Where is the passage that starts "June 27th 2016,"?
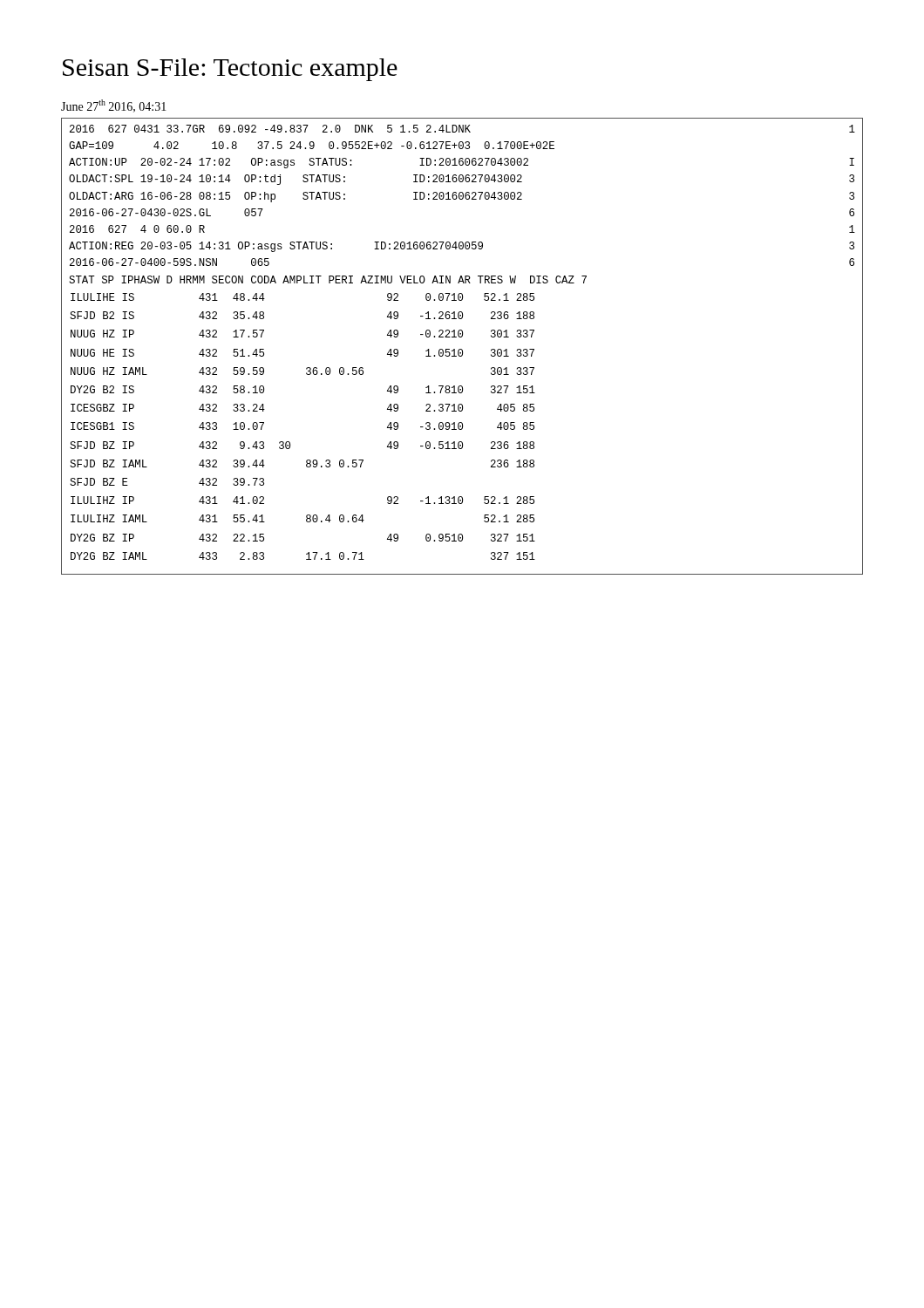The height and width of the screenshot is (1308, 924). (114, 105)
